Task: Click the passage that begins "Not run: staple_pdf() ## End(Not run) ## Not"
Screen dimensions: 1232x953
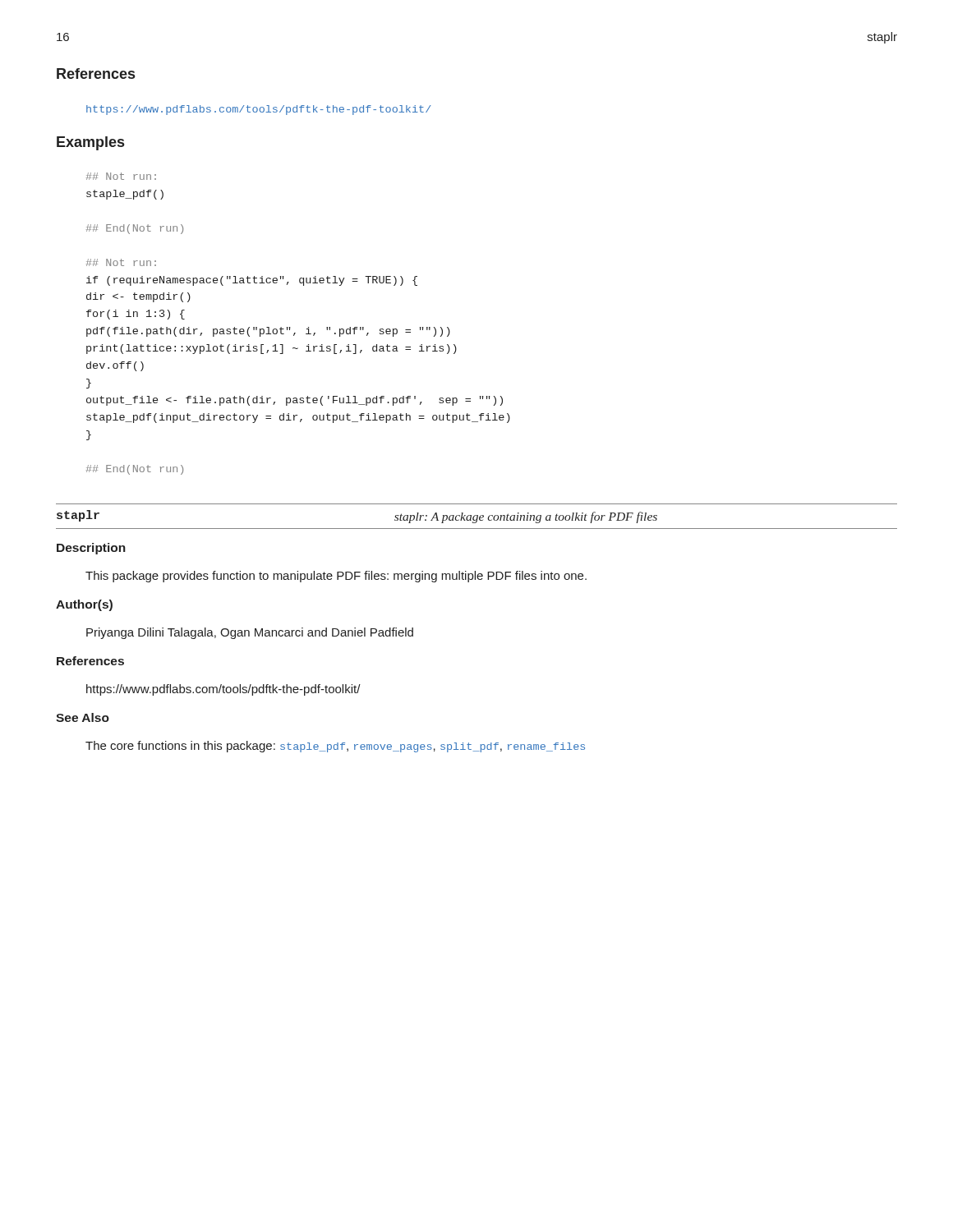Action: [121, 176]
